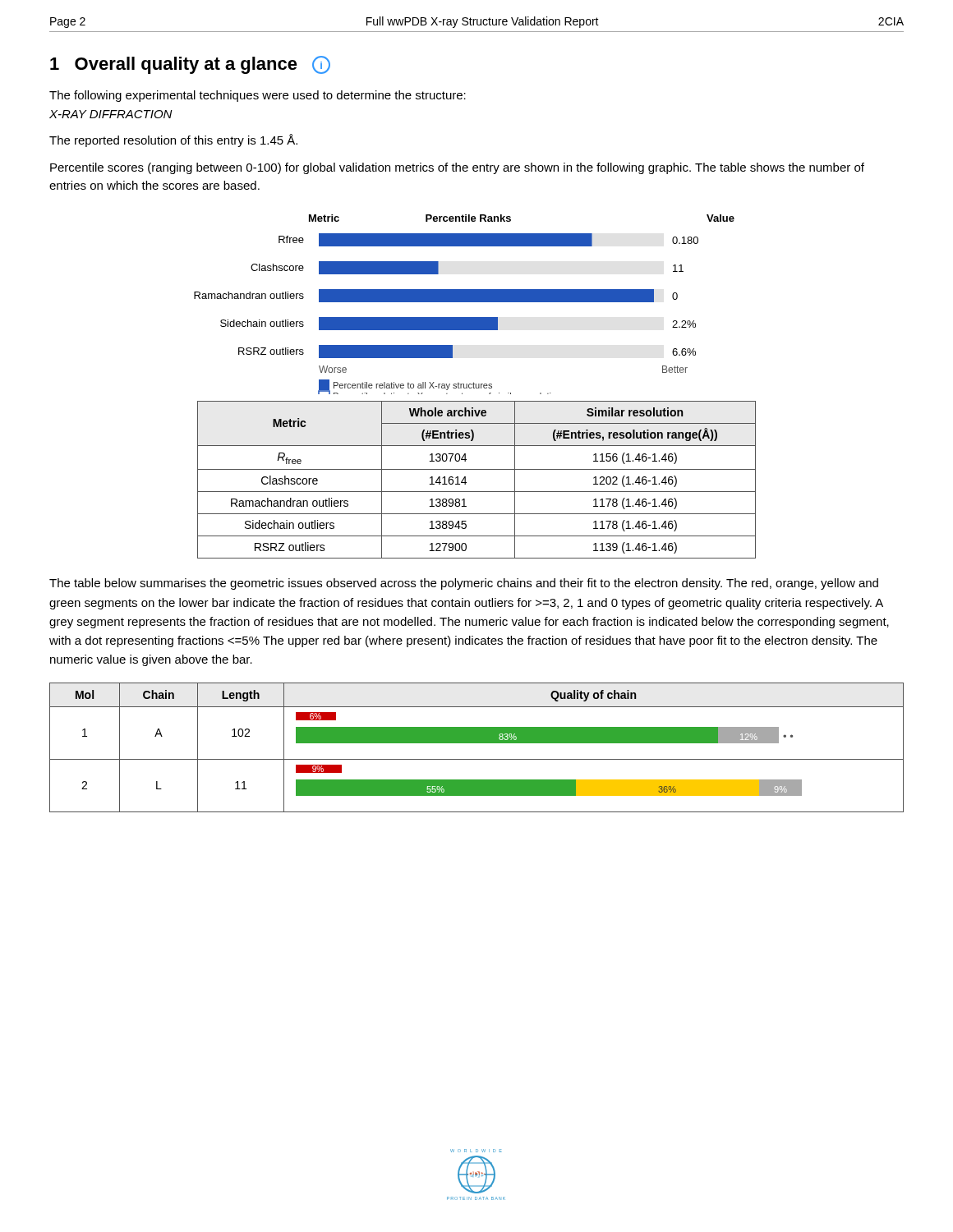Image resolution: width=953 pixels, height=1232 pixels.
Task: Find the title on this page that starts "1 Overall quality at a"
Action: (x=190, y=65)
